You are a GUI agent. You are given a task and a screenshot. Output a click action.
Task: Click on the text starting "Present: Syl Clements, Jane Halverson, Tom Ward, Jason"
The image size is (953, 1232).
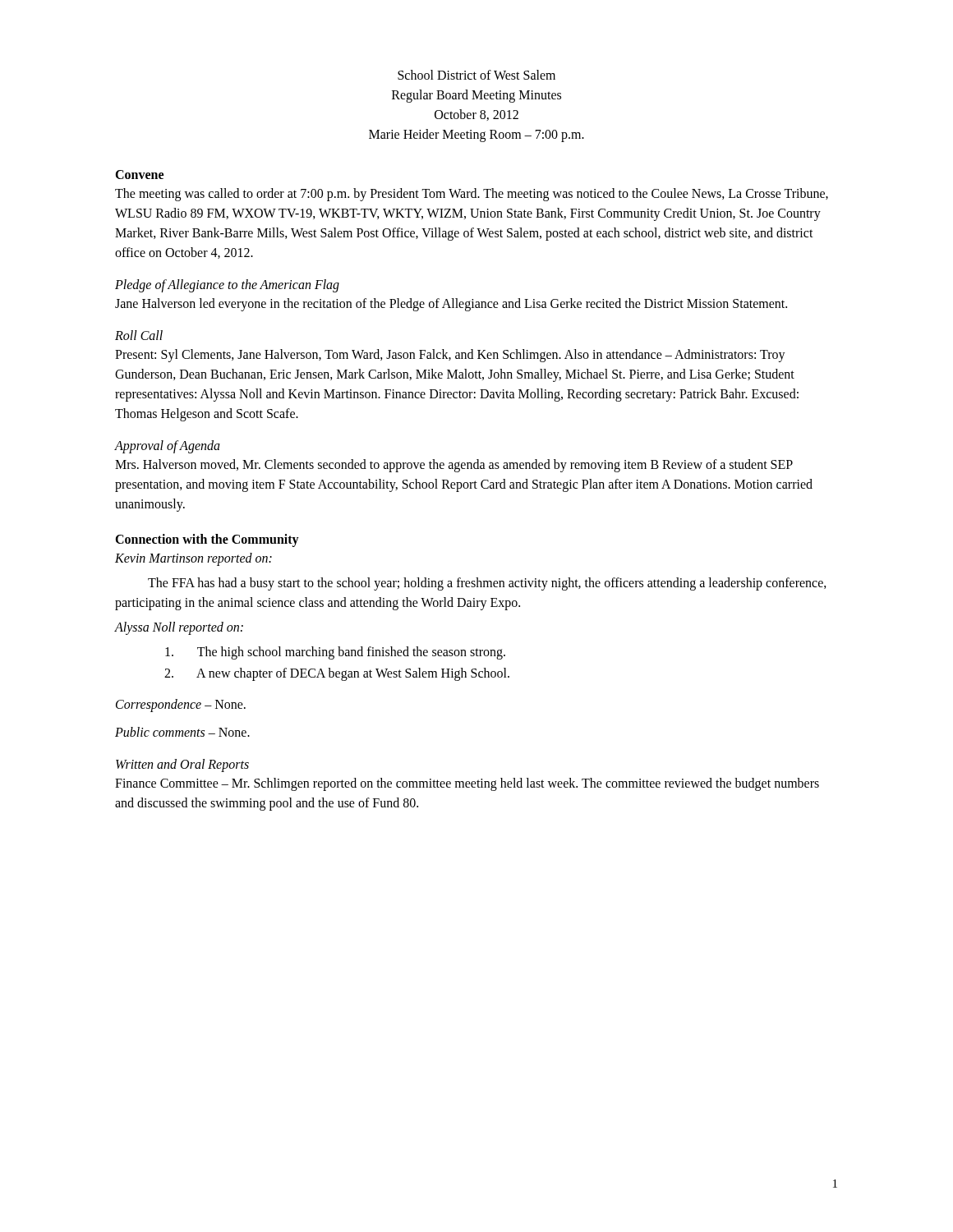click(476, 384)
